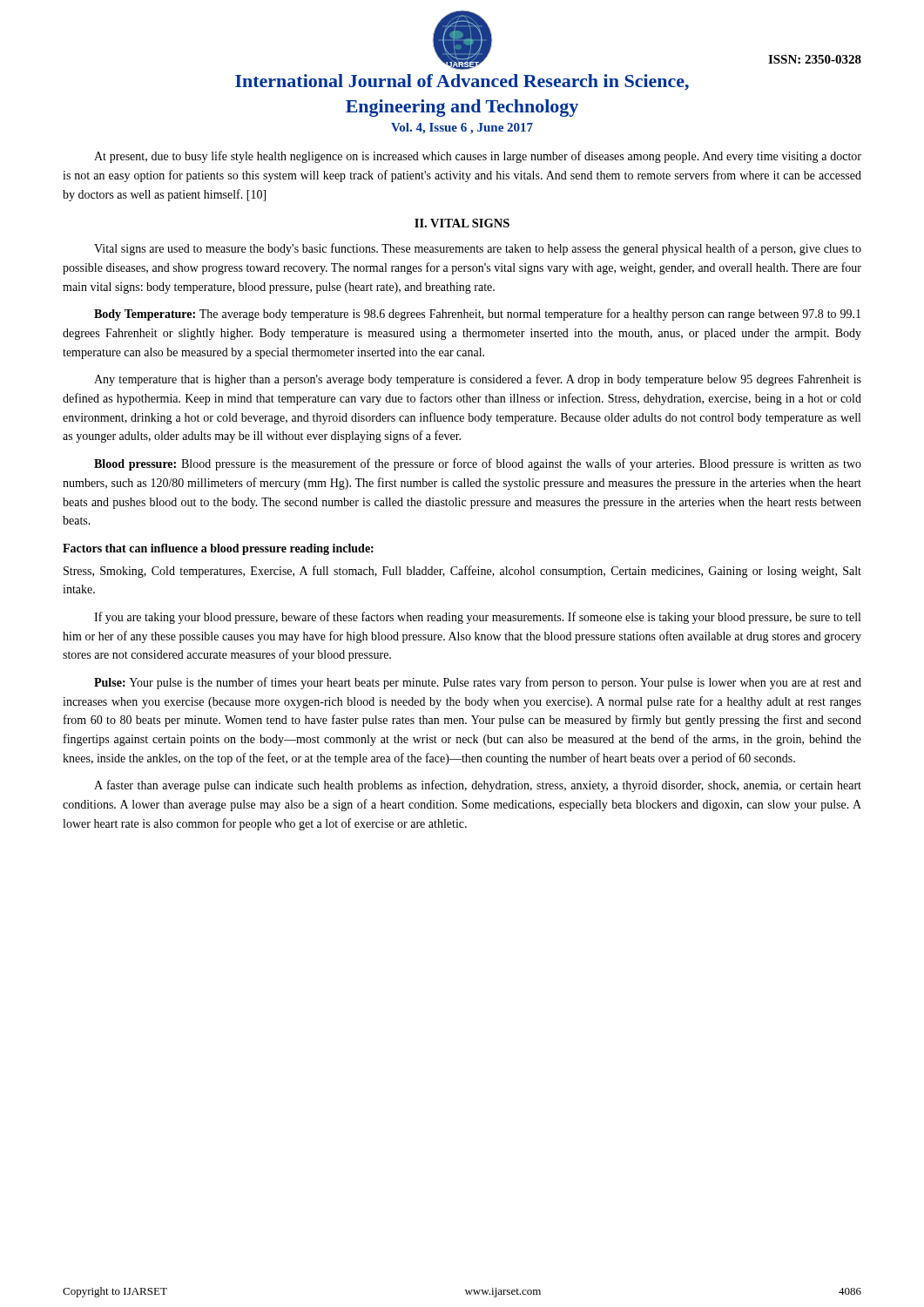Click the passage that begins "Vital signs are used to"

click(462, 268)
